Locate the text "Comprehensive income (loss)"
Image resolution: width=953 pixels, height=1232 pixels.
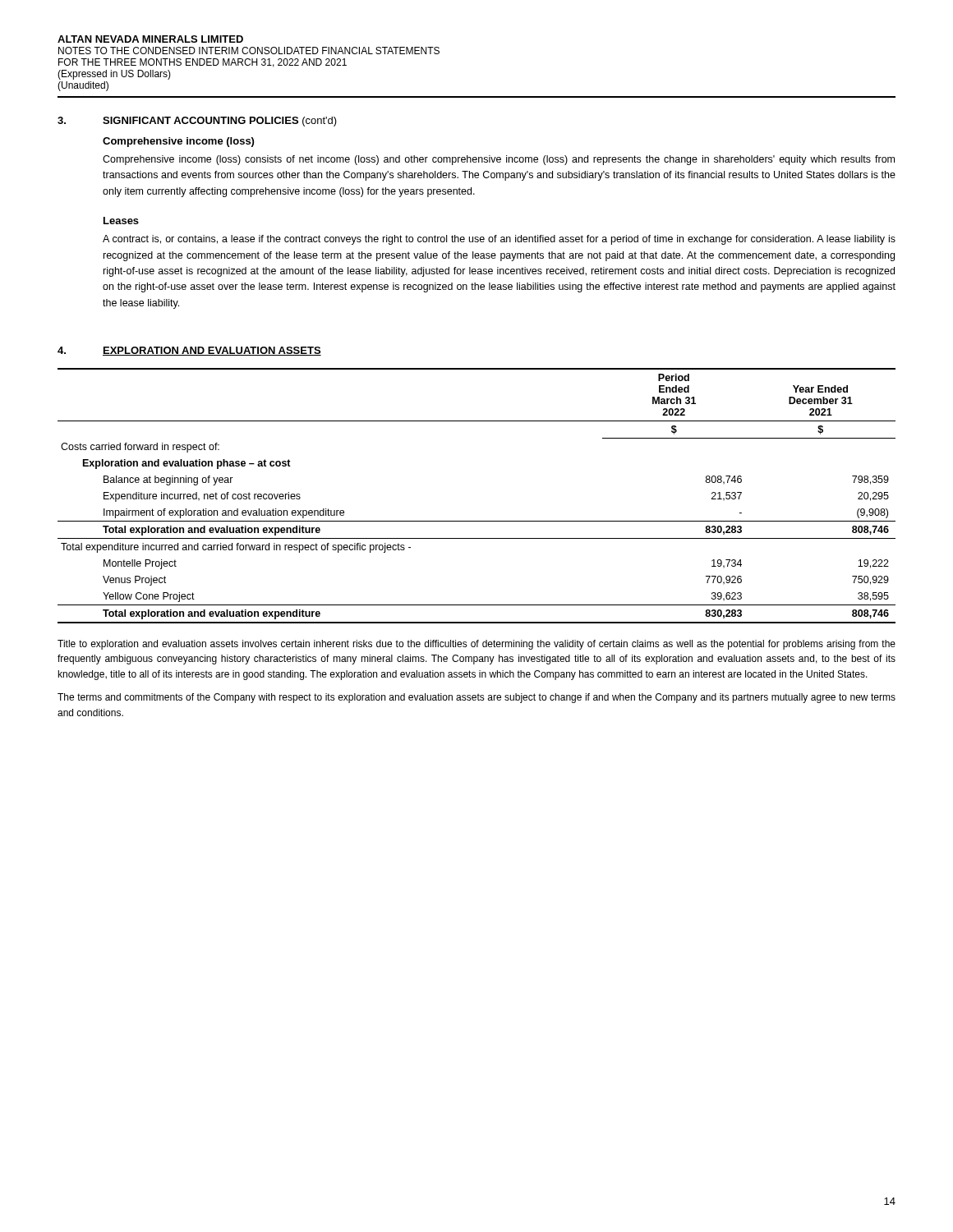coord(179,141)
